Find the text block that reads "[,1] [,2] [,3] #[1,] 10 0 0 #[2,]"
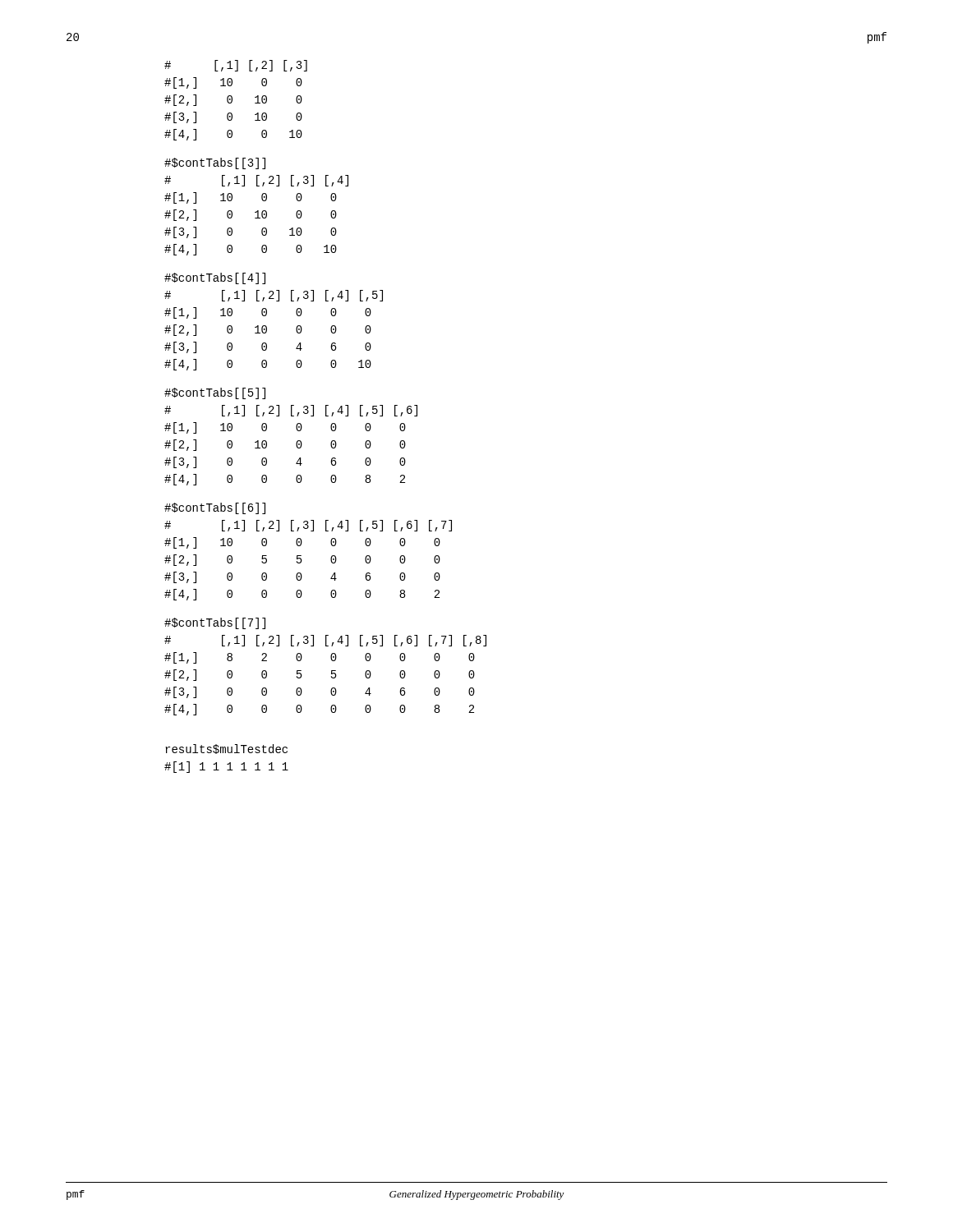 [x=236, y=66]
